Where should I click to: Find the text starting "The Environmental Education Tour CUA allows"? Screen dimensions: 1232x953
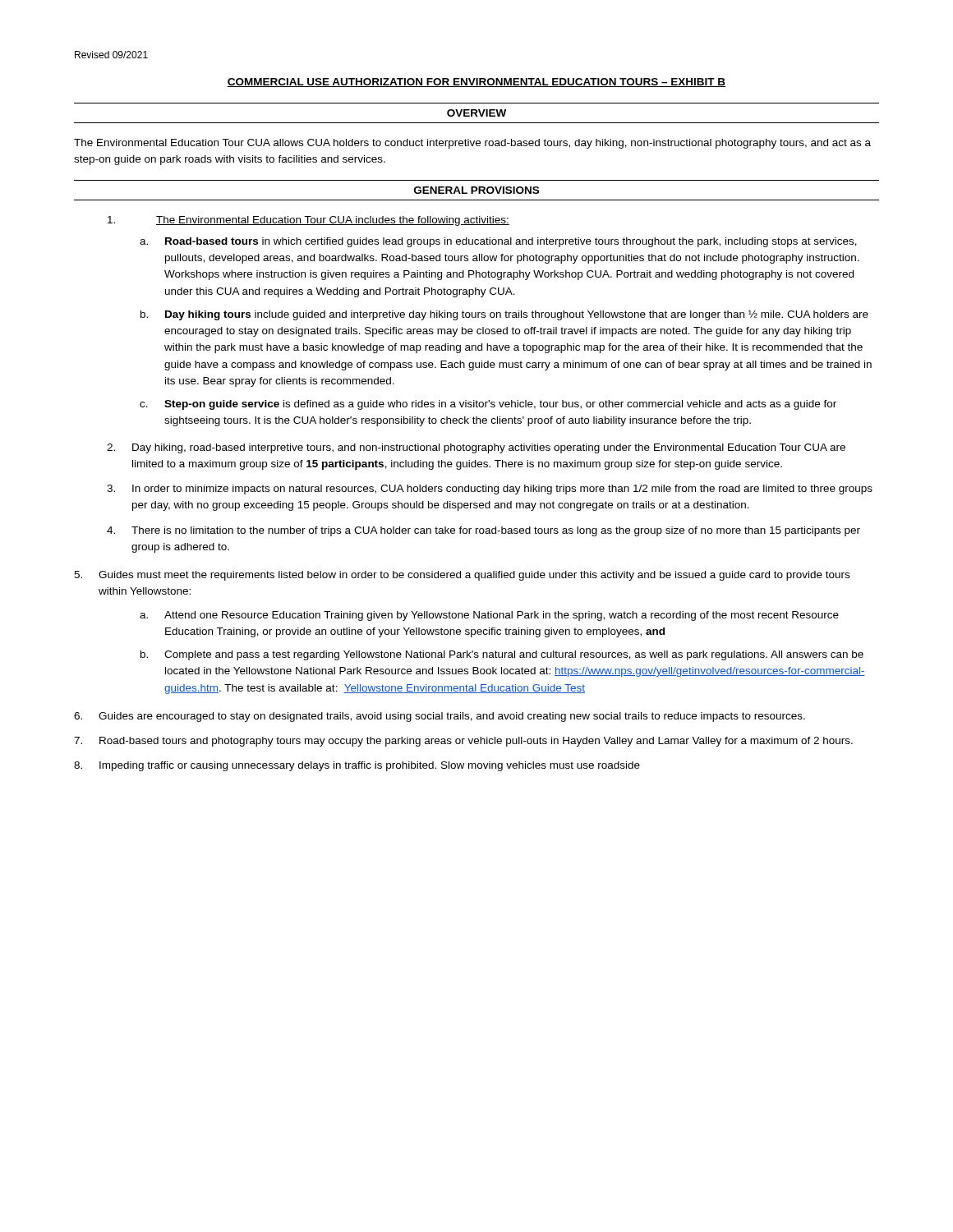(472, 151)
